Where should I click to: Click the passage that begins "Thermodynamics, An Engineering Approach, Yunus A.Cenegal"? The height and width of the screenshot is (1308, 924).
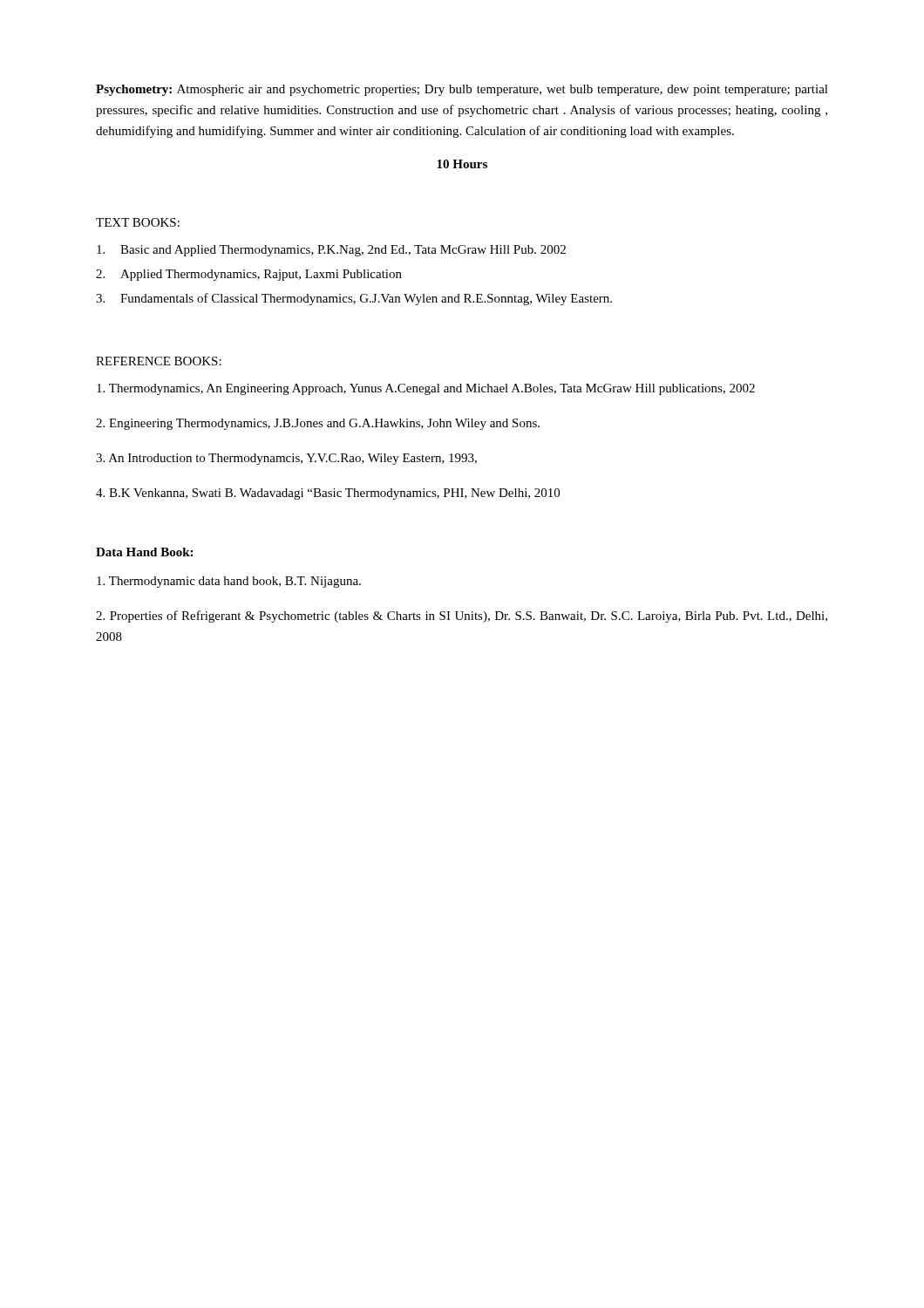[x=426, y=388]
